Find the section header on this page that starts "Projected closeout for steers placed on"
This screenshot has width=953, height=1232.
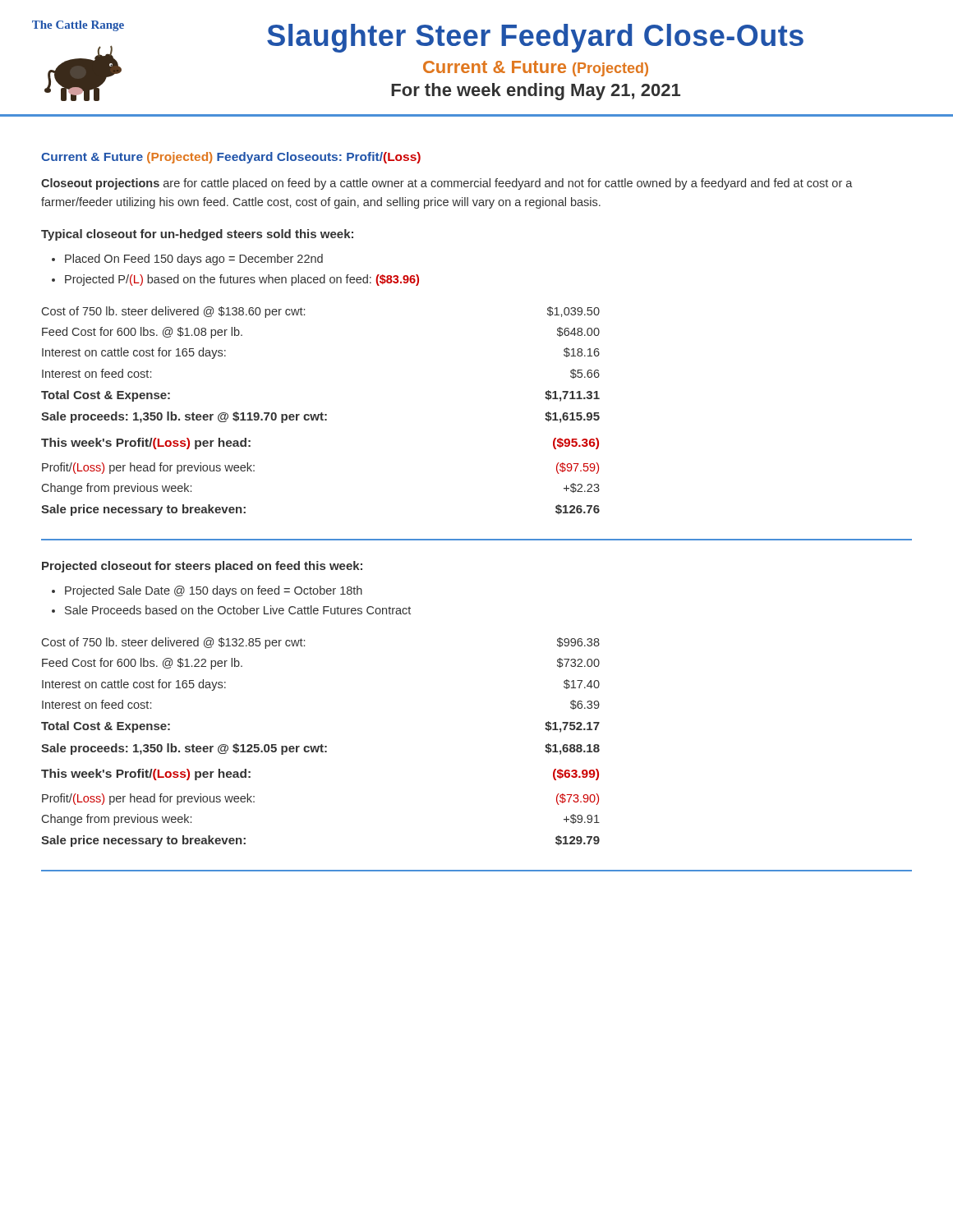[202, 565]
